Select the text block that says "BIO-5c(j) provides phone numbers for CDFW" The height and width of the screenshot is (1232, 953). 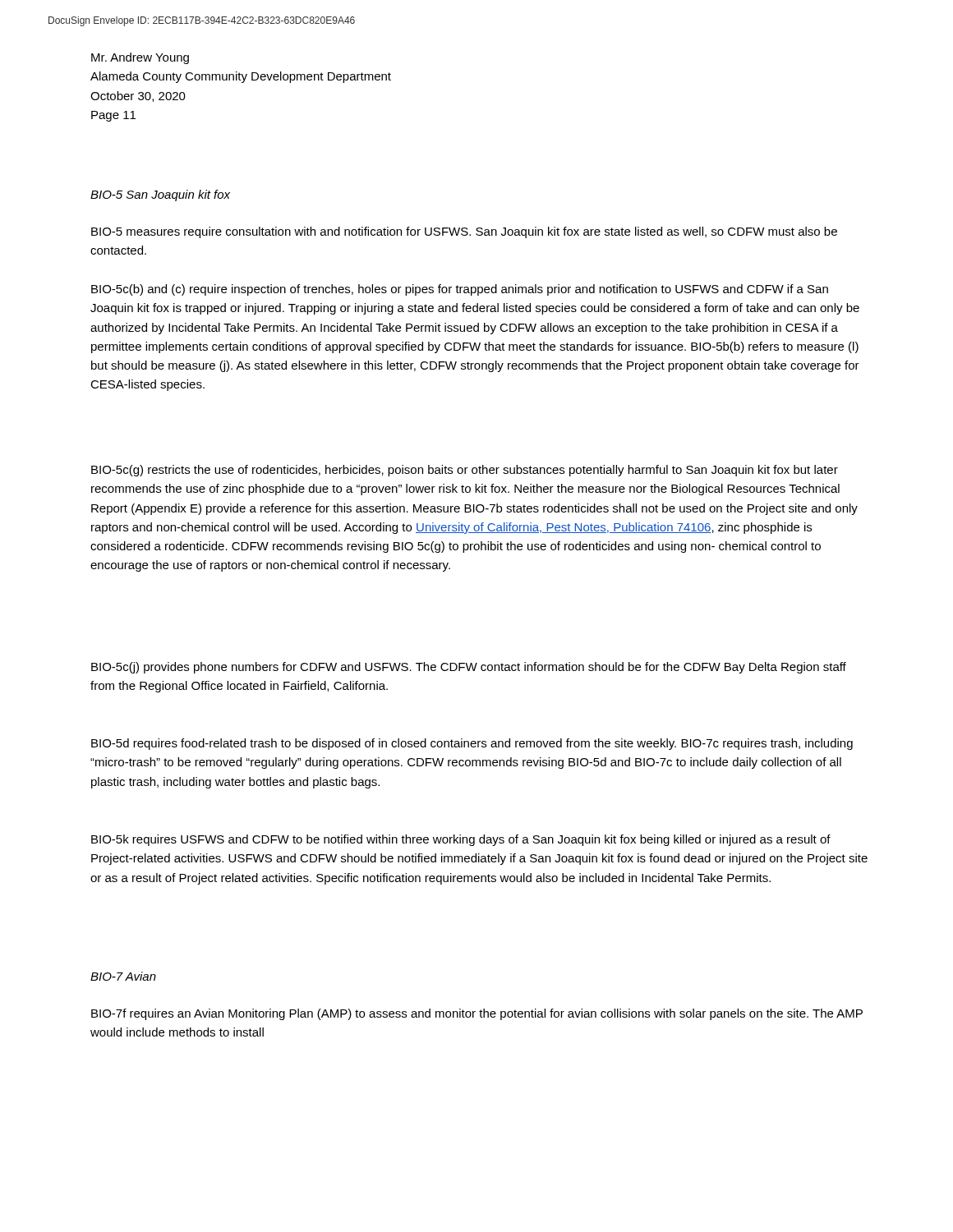pyautogui.click(x=468, y=676)
